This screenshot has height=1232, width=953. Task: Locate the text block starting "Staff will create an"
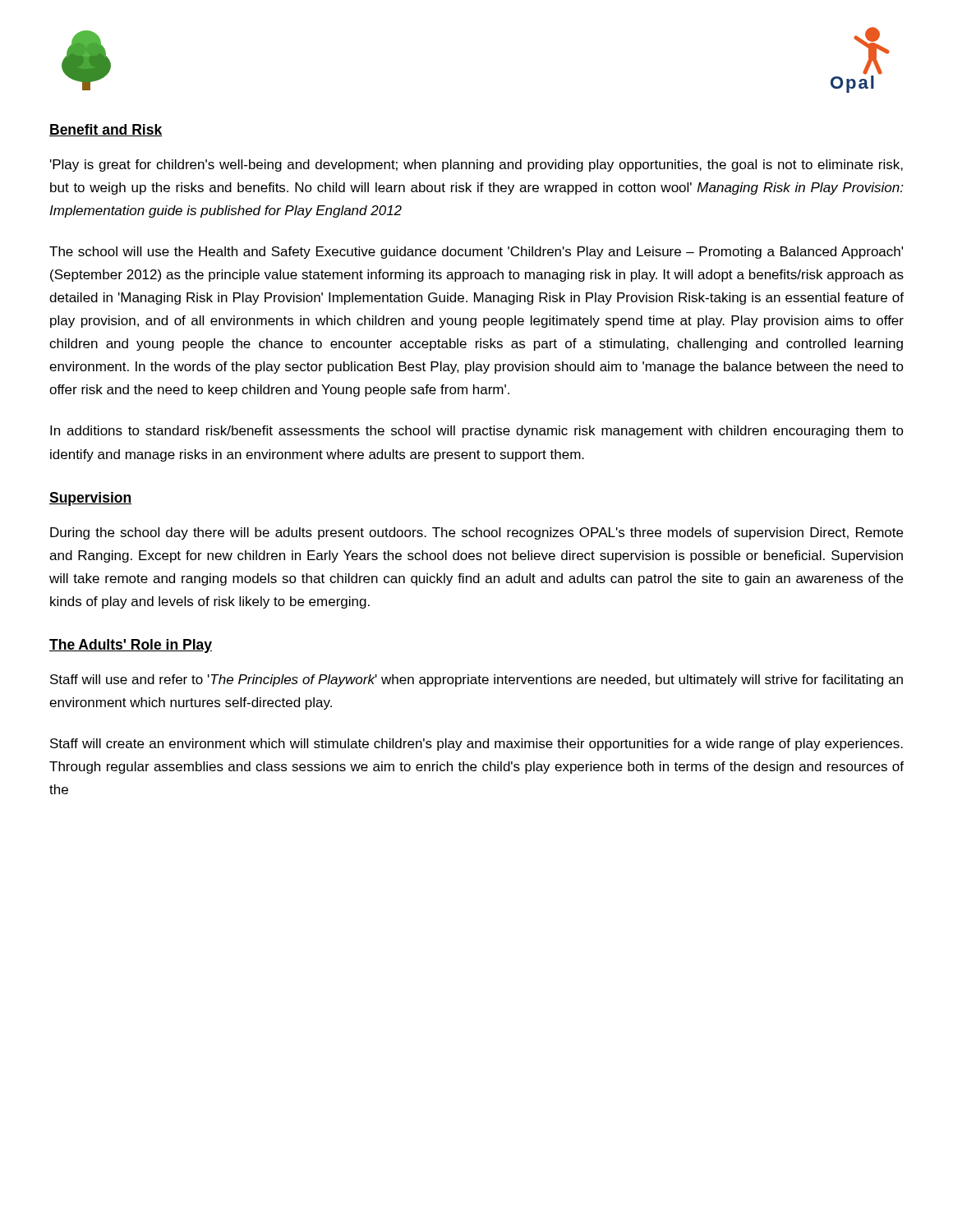pyautogui.click(x=476, y=767)
